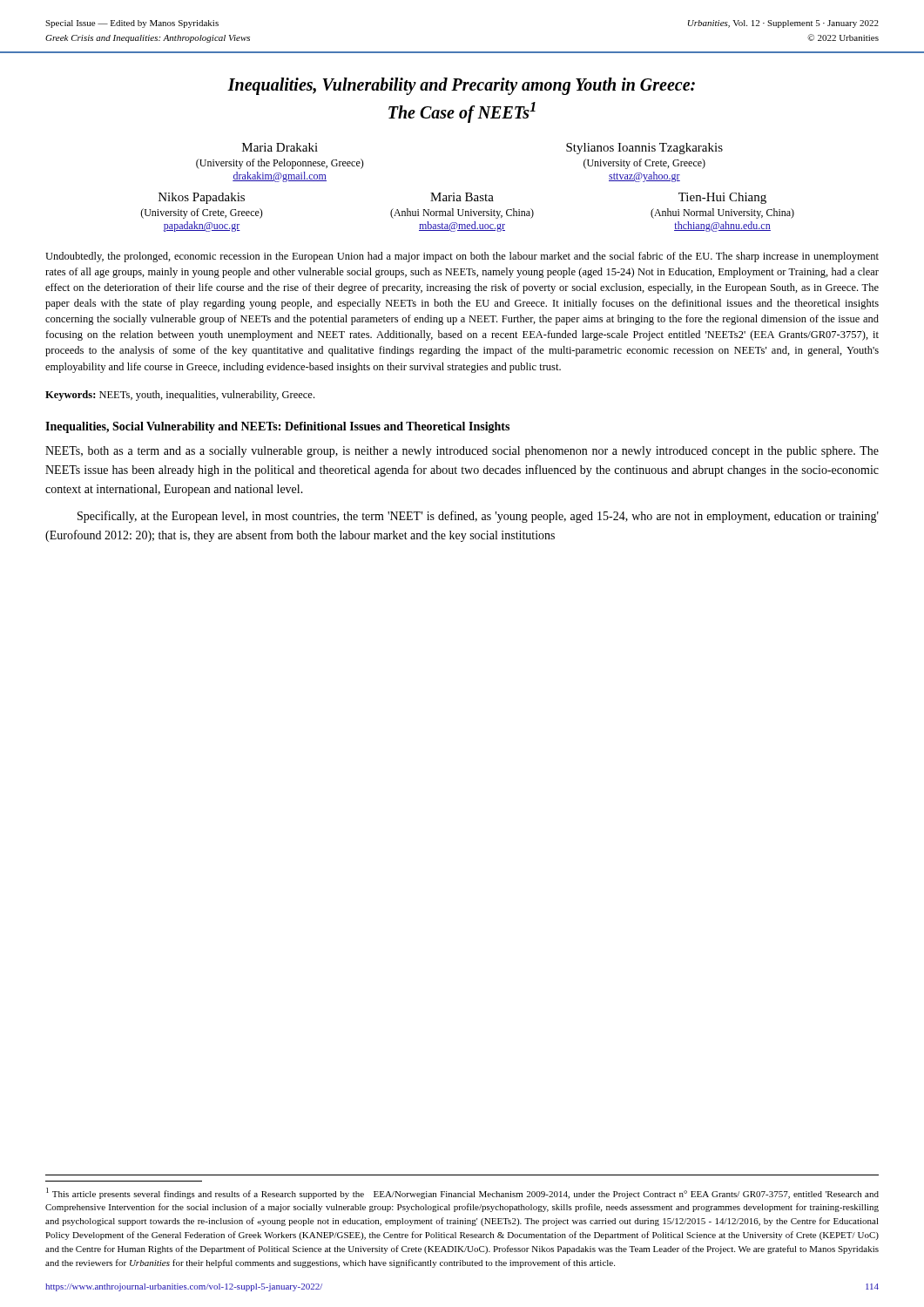Click on the text block that reads "Specifically, at the"

(x=462, y=526)
